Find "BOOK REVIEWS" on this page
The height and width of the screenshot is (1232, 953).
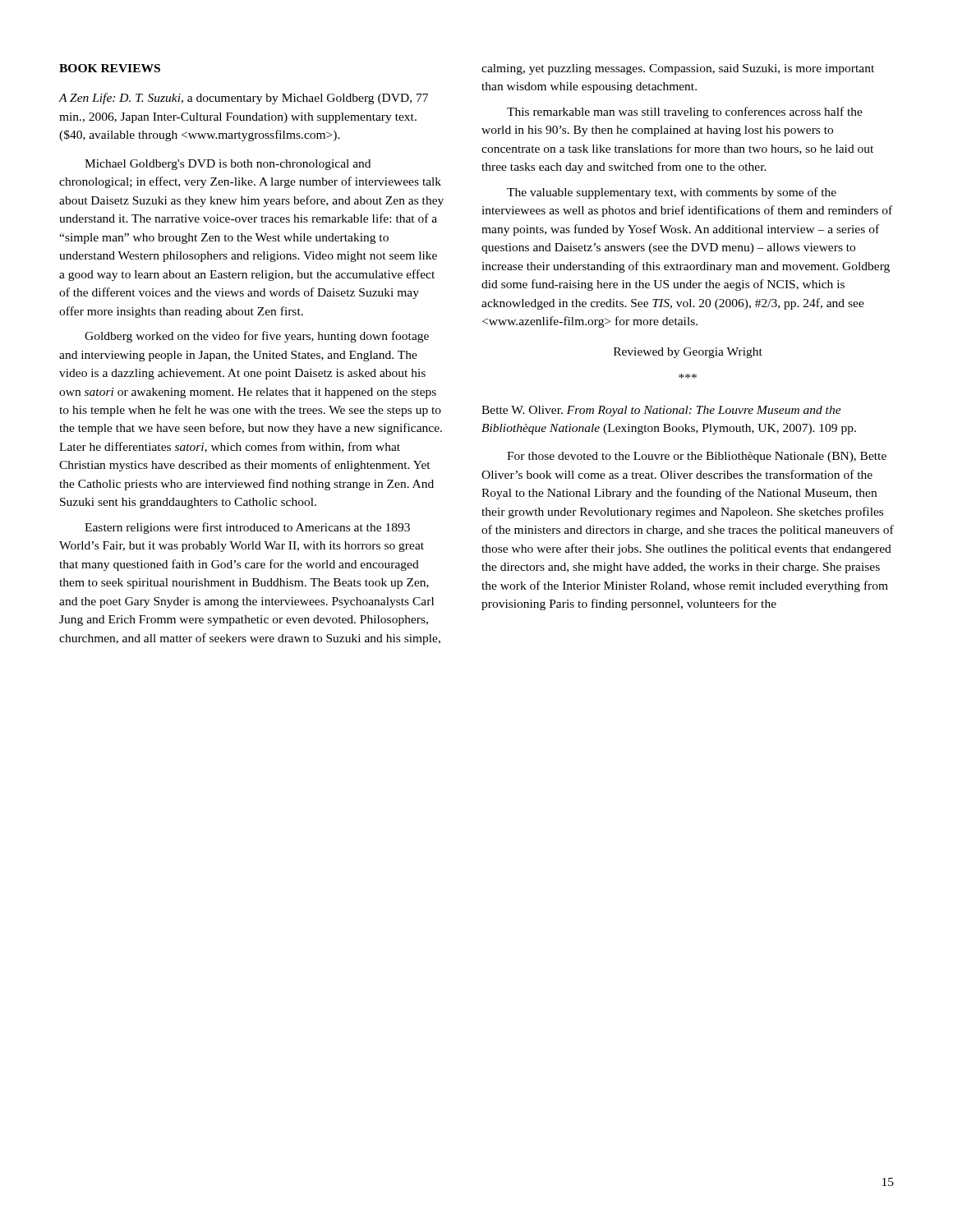pyautogui.click(x=110, y=68)
